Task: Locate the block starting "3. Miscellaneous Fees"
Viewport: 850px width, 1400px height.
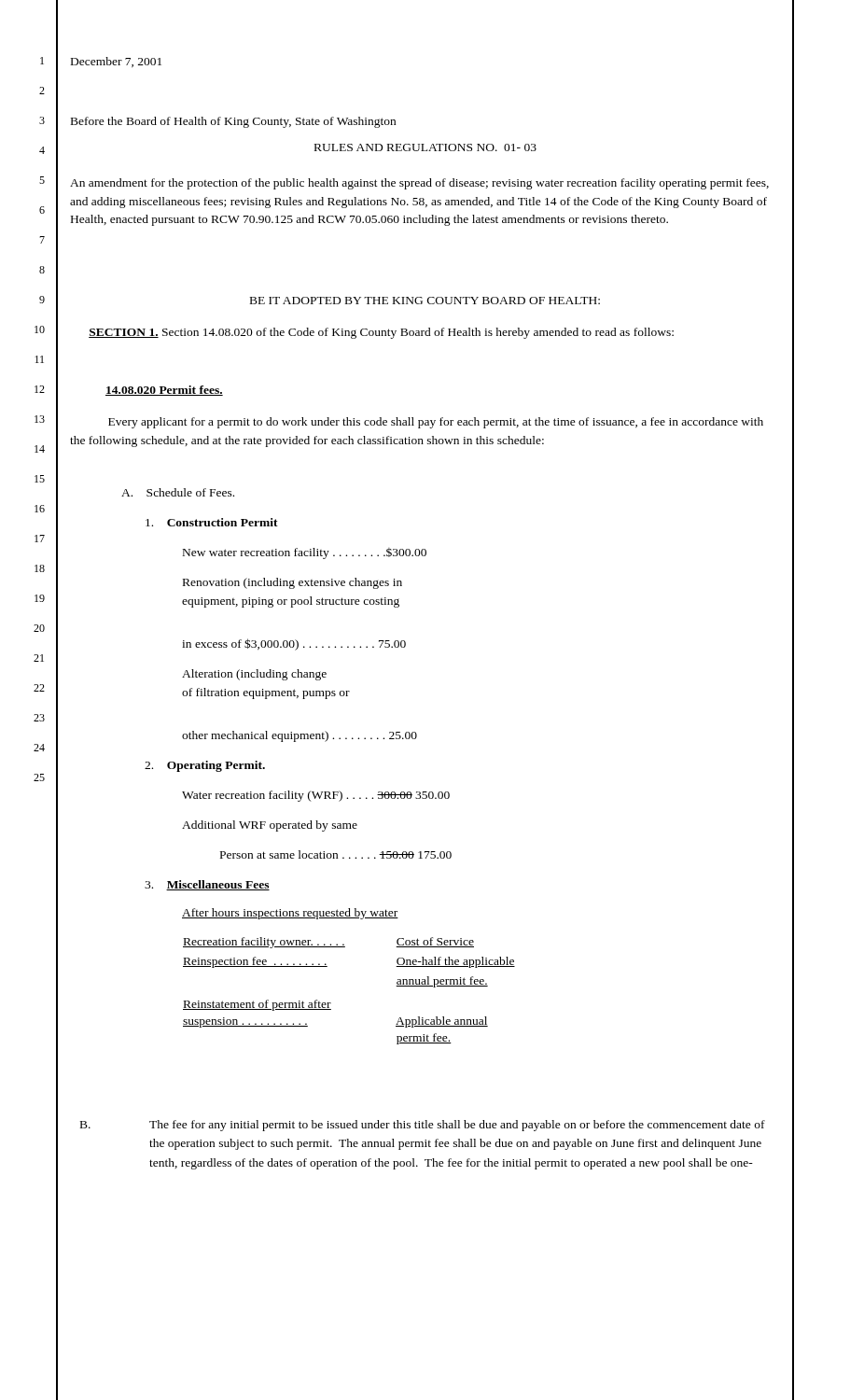Action: pyautogui.click(x=207, y=884)
